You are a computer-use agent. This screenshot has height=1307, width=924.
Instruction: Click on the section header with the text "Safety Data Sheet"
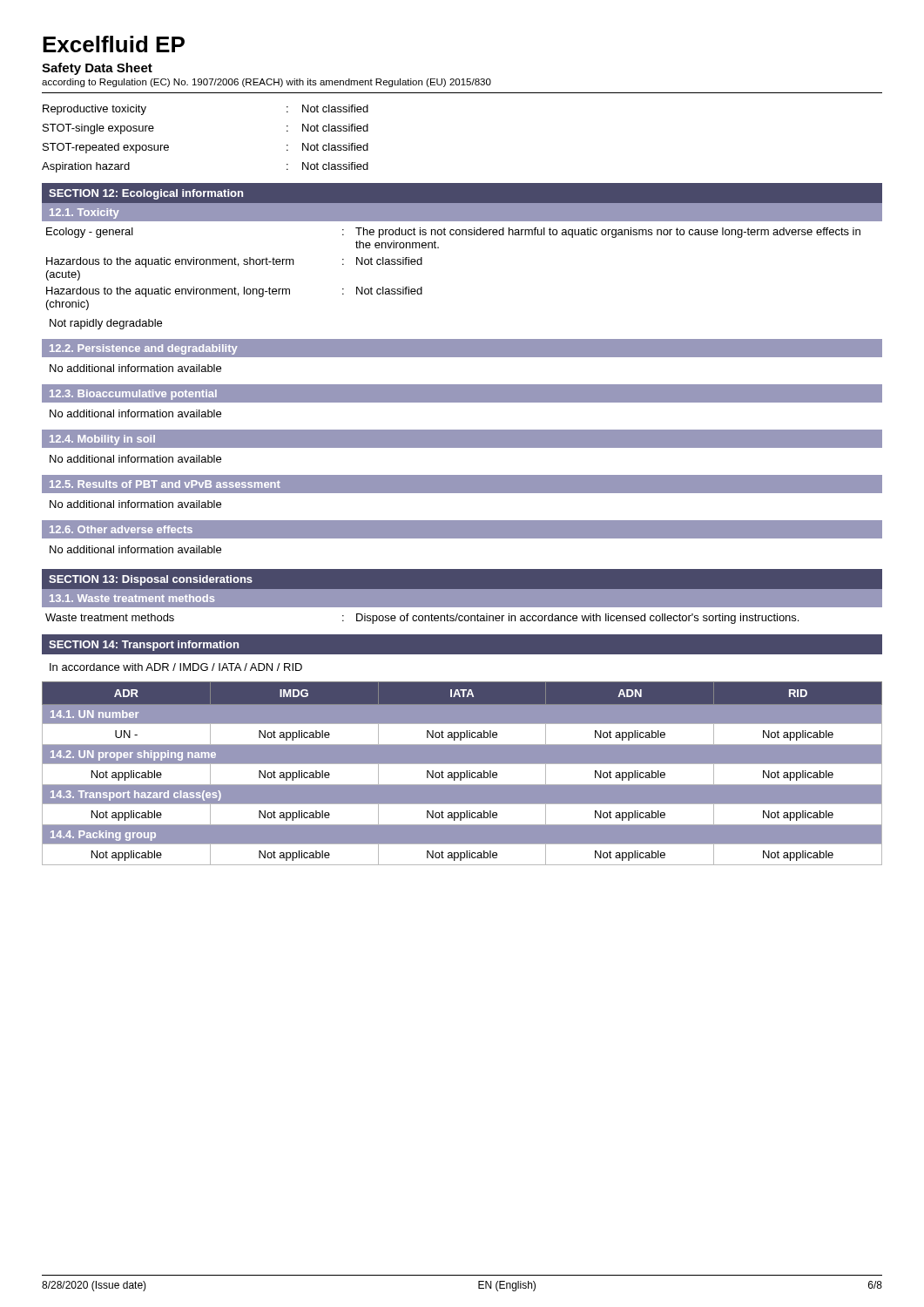(x=97, y=68)
